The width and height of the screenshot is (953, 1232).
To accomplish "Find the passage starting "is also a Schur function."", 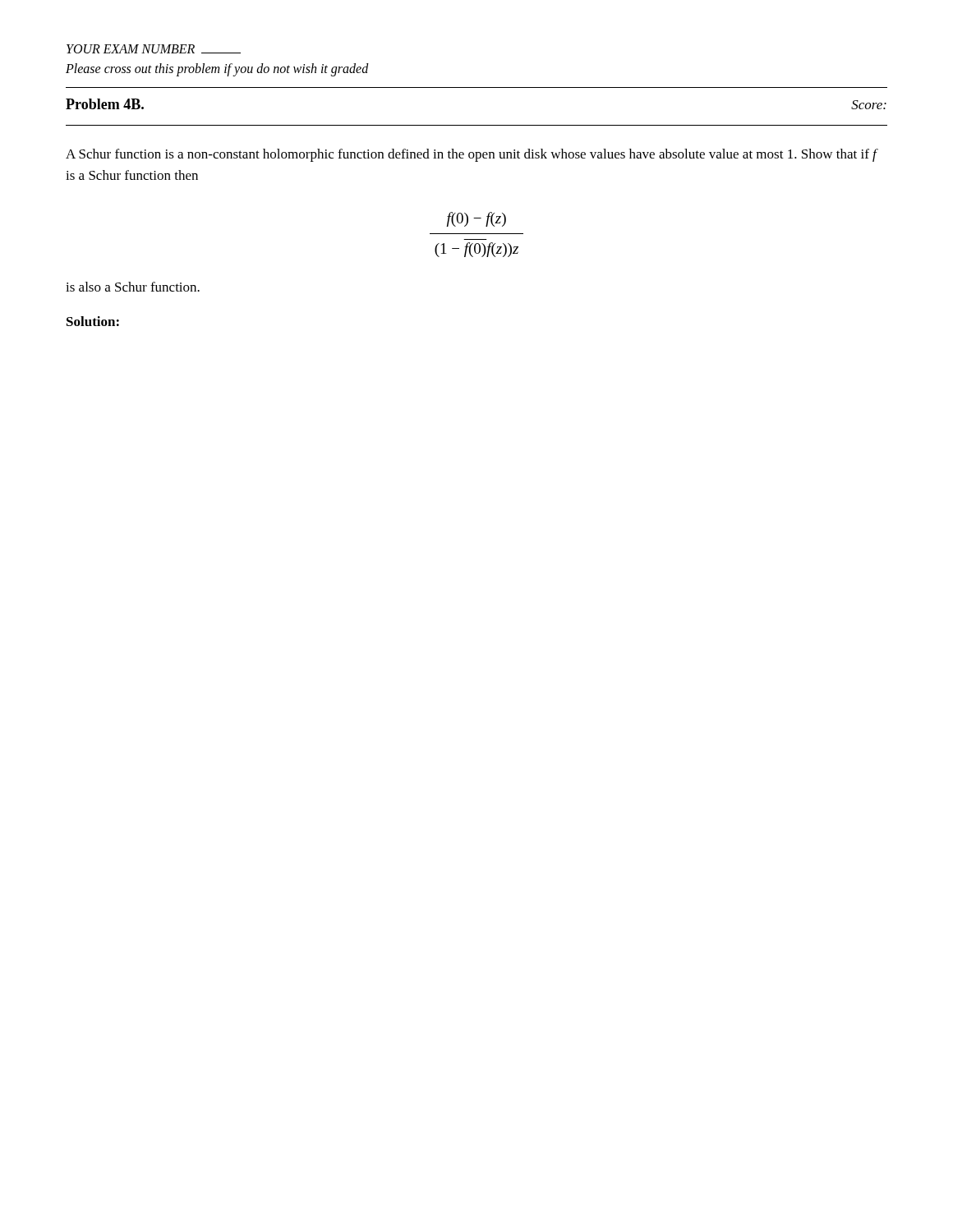I will tap(133, 287).
